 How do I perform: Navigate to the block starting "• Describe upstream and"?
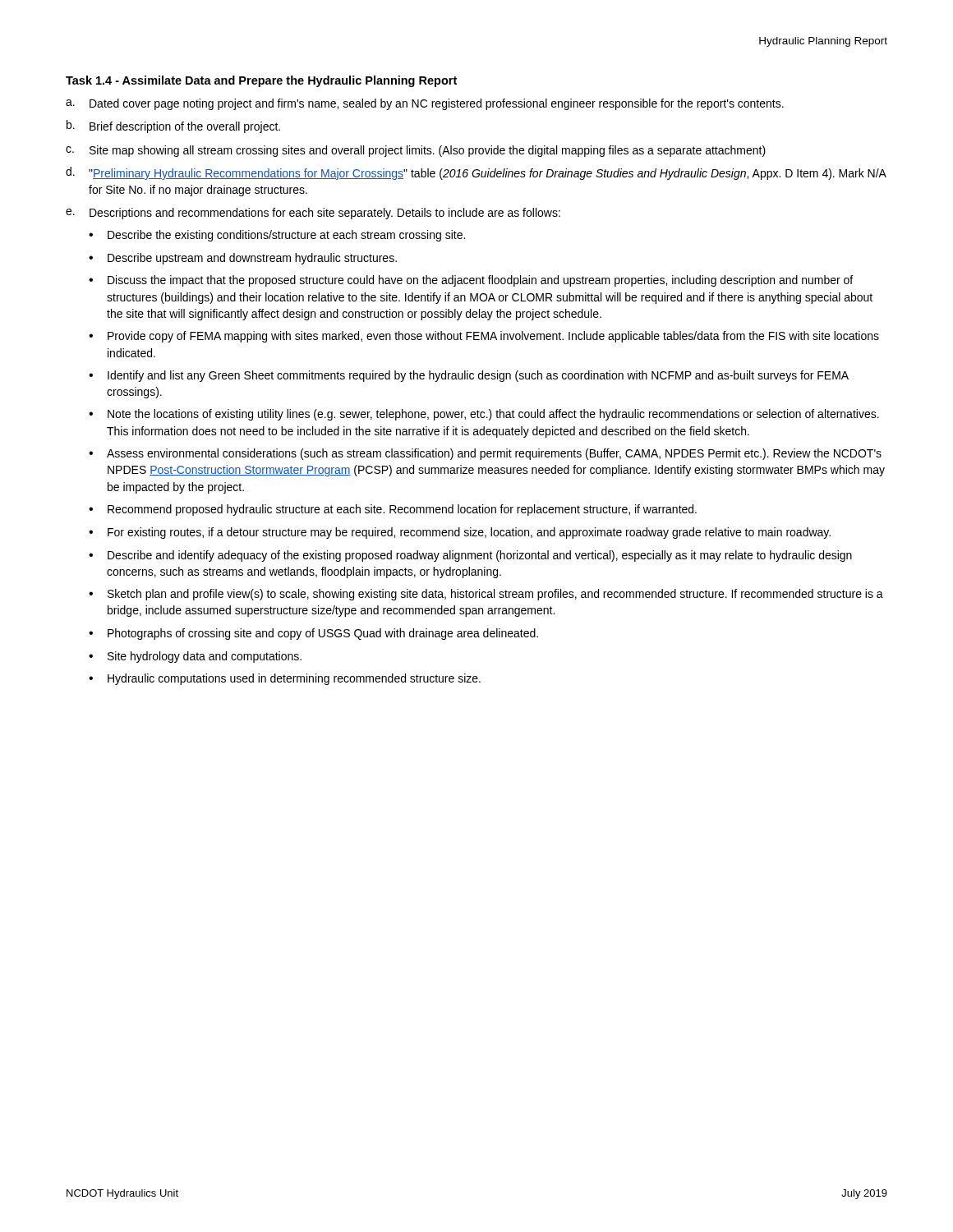point(243,259)
